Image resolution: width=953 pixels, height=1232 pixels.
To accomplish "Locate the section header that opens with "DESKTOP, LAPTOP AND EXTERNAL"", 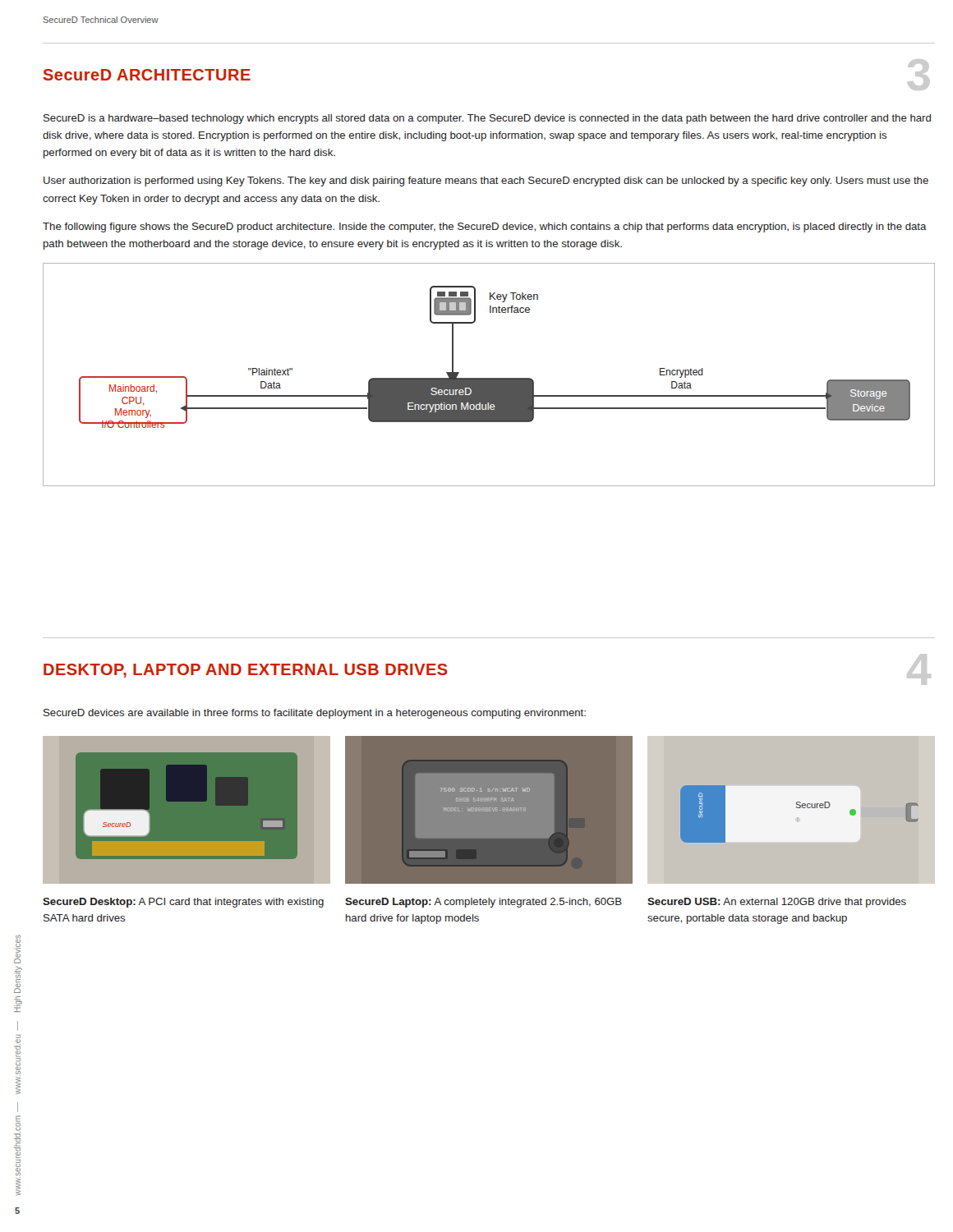I will (x=245, y=669).
